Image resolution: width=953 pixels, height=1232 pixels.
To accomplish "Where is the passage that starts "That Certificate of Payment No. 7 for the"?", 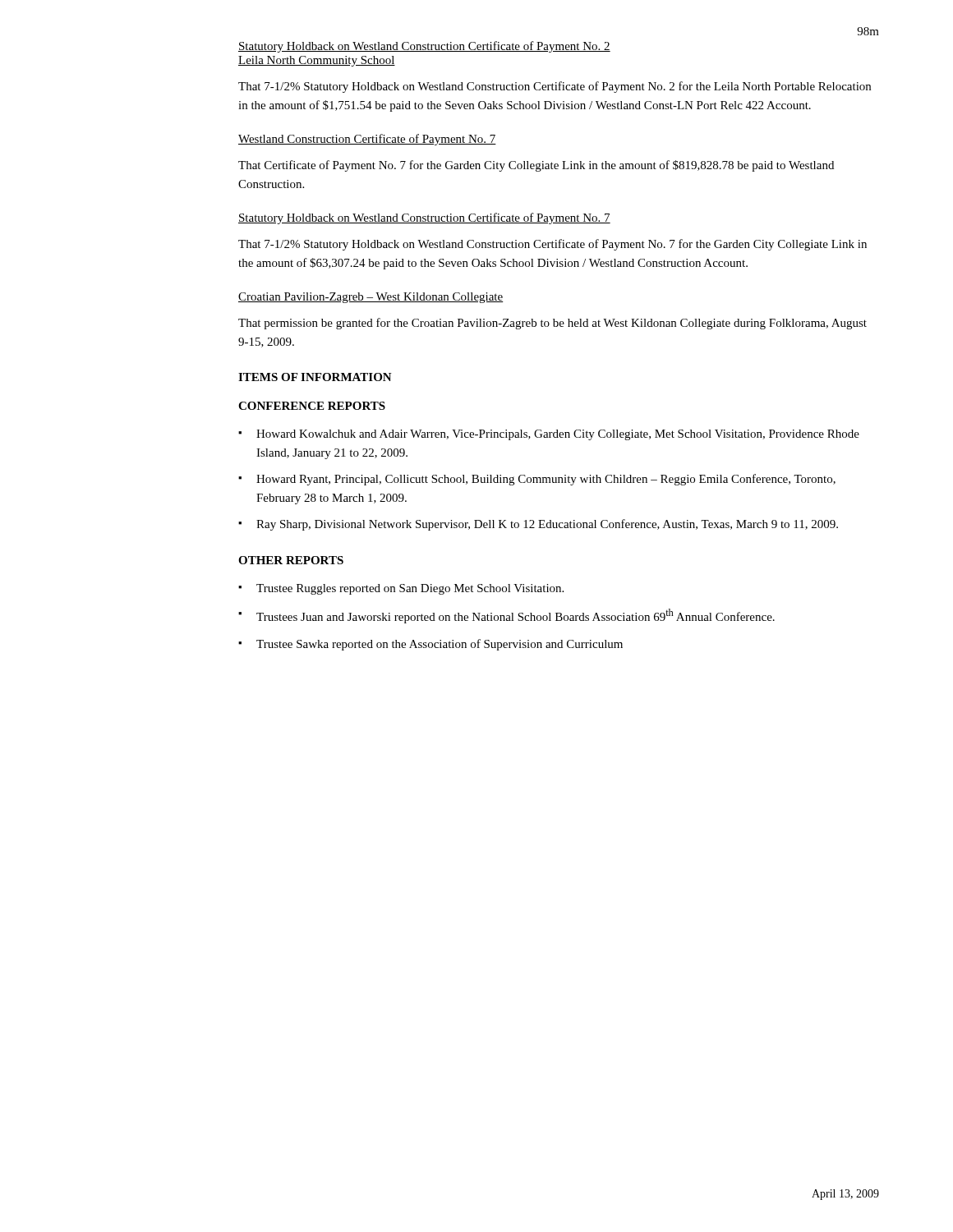I will [x=536, y=174].
